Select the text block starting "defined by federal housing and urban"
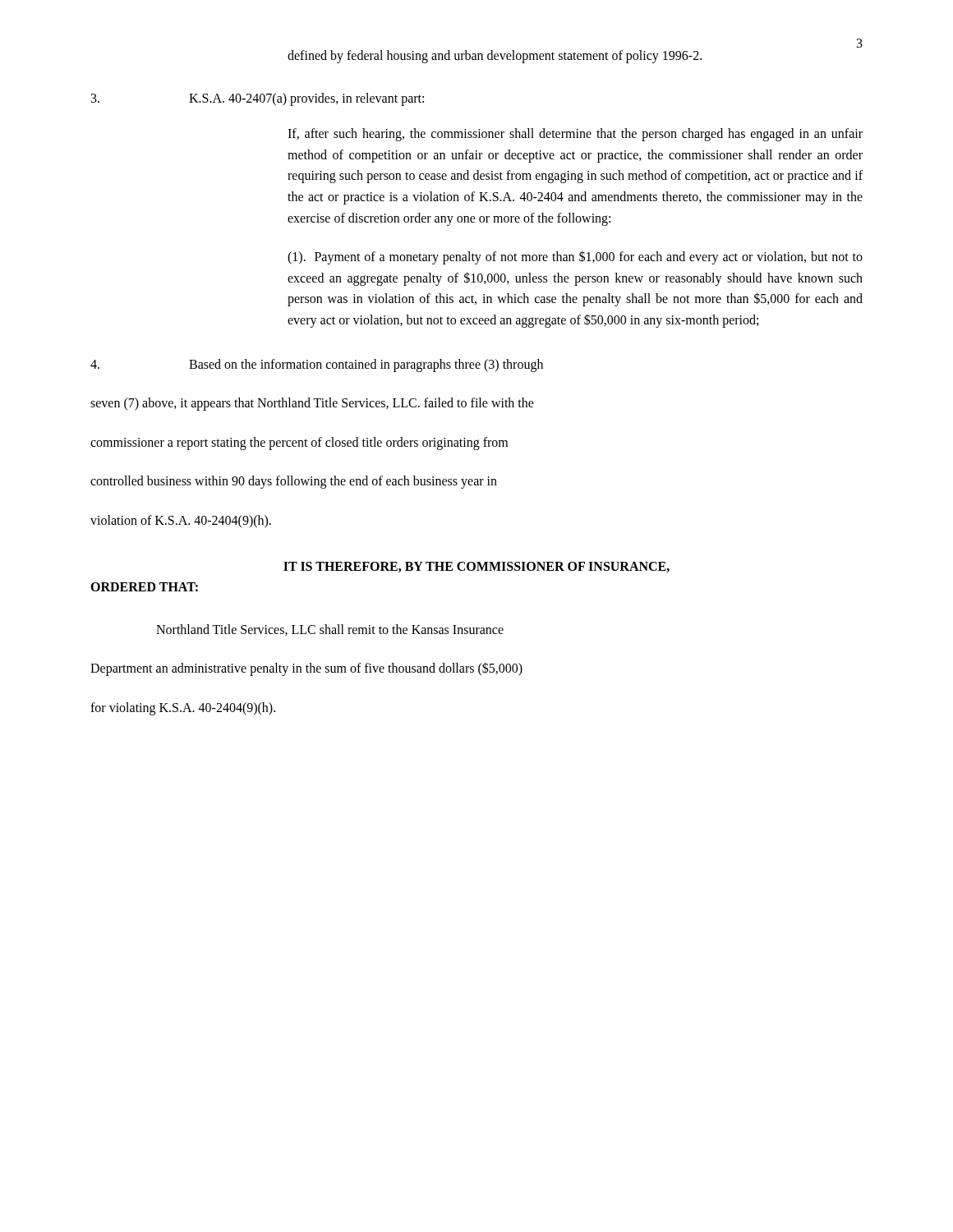 point(495,55)
